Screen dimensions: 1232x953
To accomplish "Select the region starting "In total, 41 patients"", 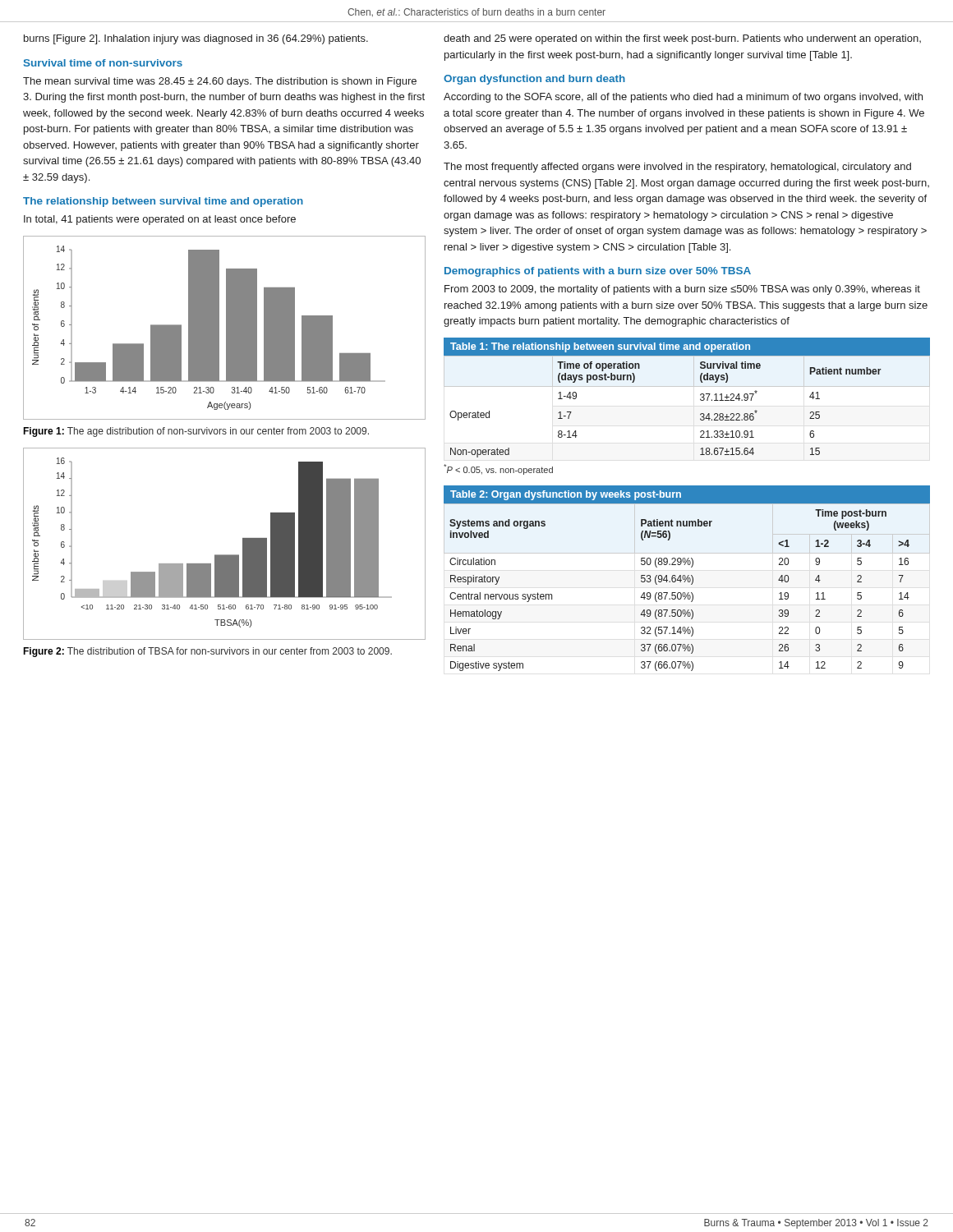I will (x=224, y=219).
